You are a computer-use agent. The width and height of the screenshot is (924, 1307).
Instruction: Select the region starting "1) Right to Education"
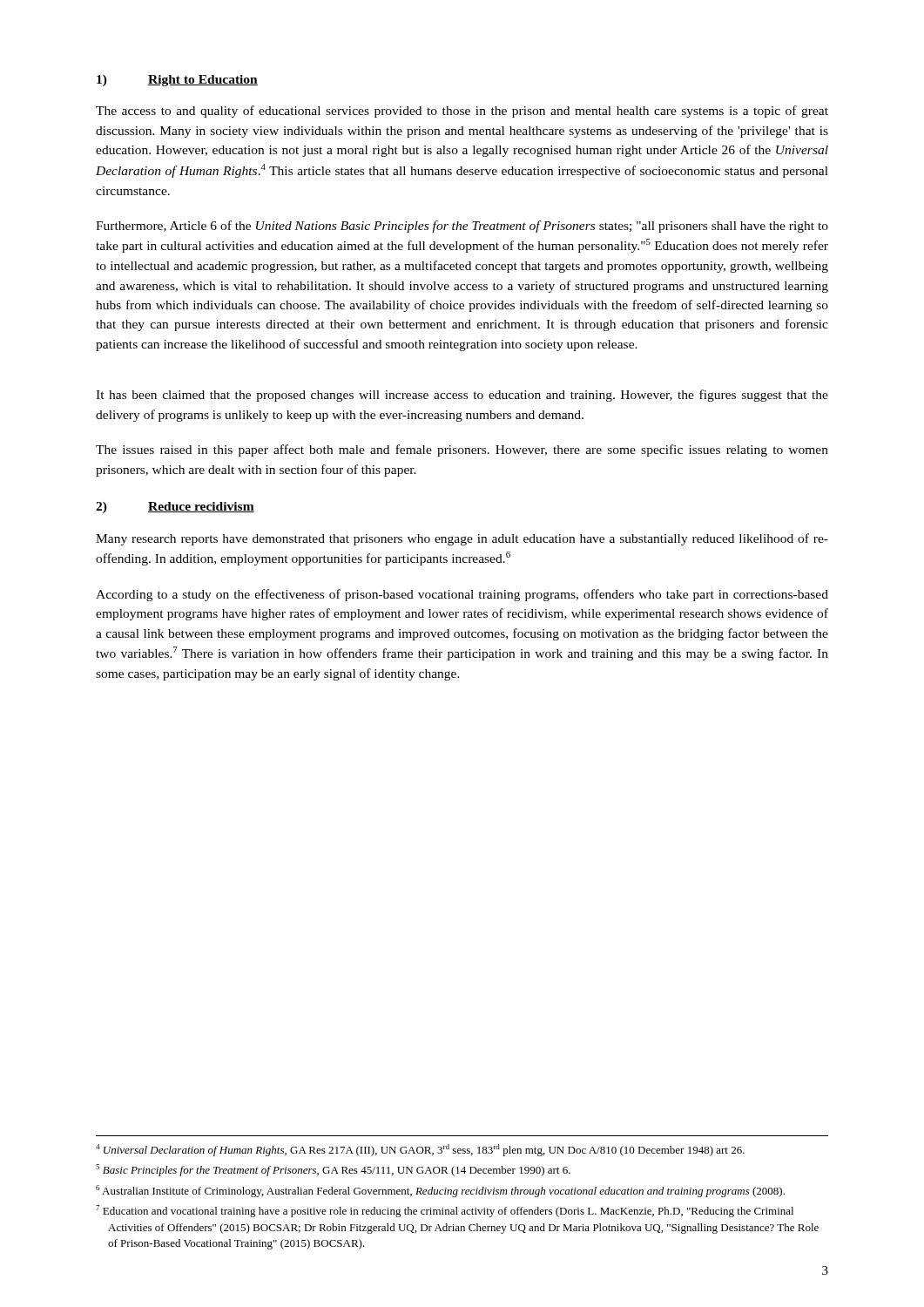click(x=177, y=79)
